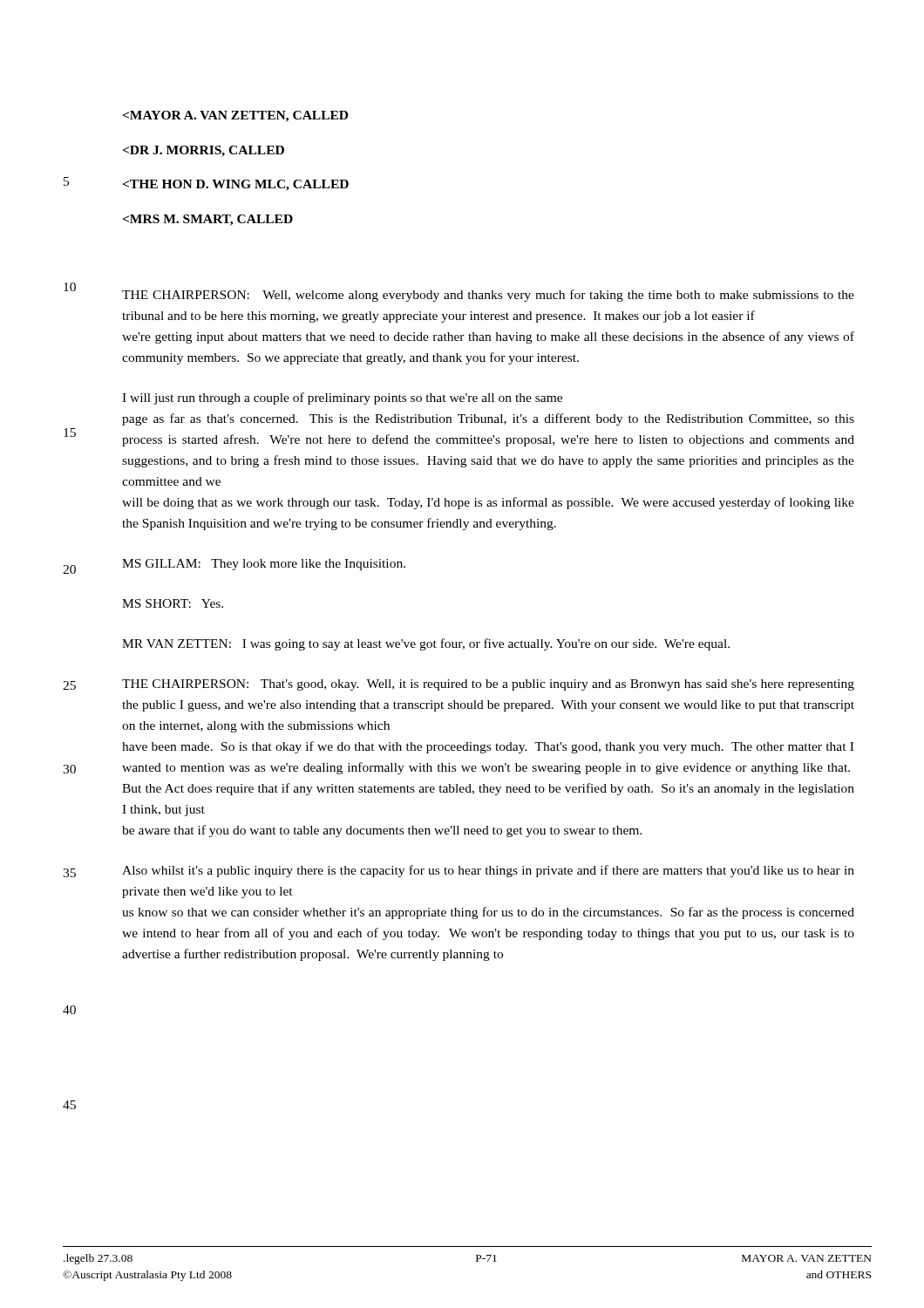Find the passage starting "be aware that if you"
Screen dimensions: 1308x924
pyautogui.click(x=382, y=830)
